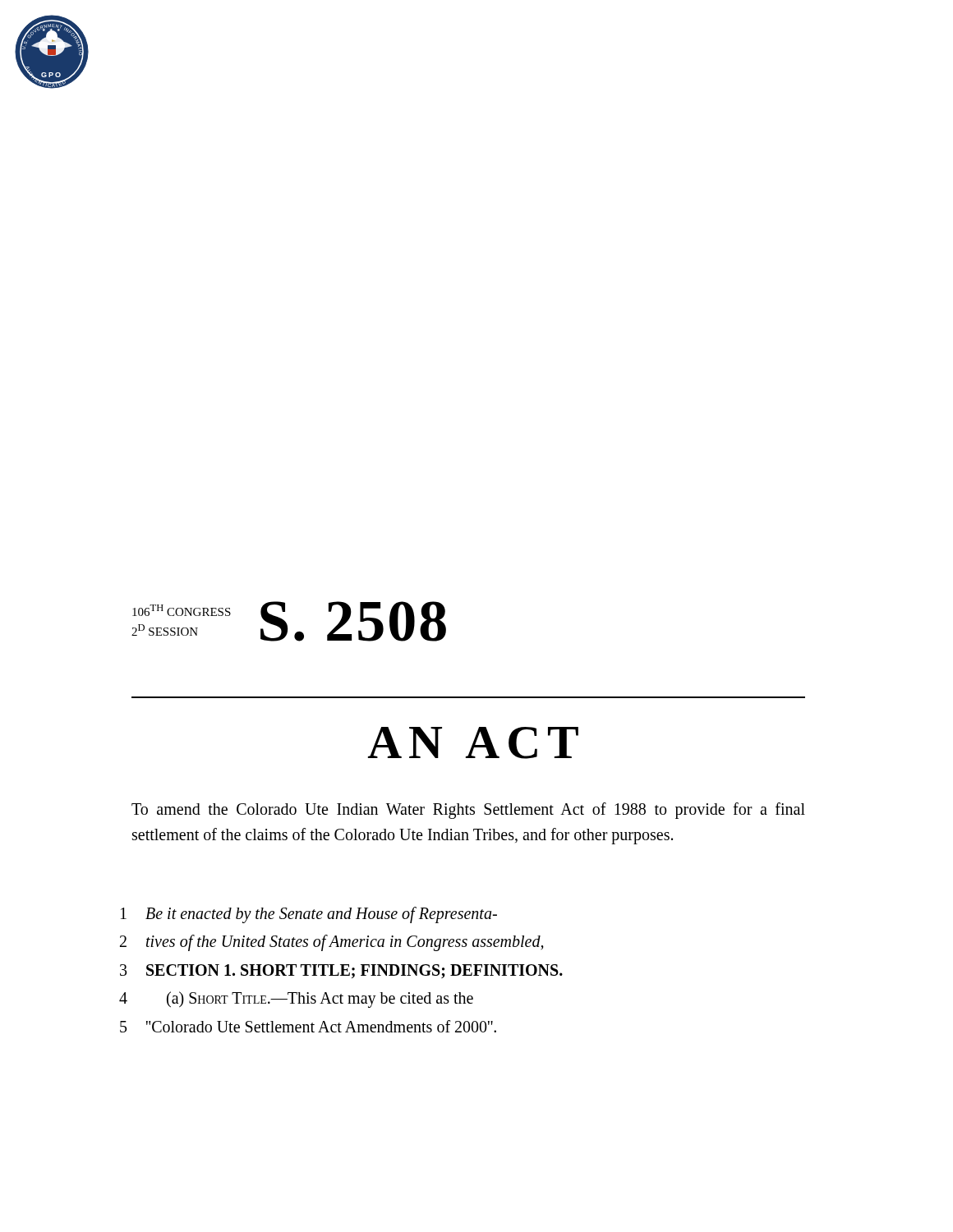This screenshot has width=953, height=1232.
Task: Find the logo
Action: (52, 52)
